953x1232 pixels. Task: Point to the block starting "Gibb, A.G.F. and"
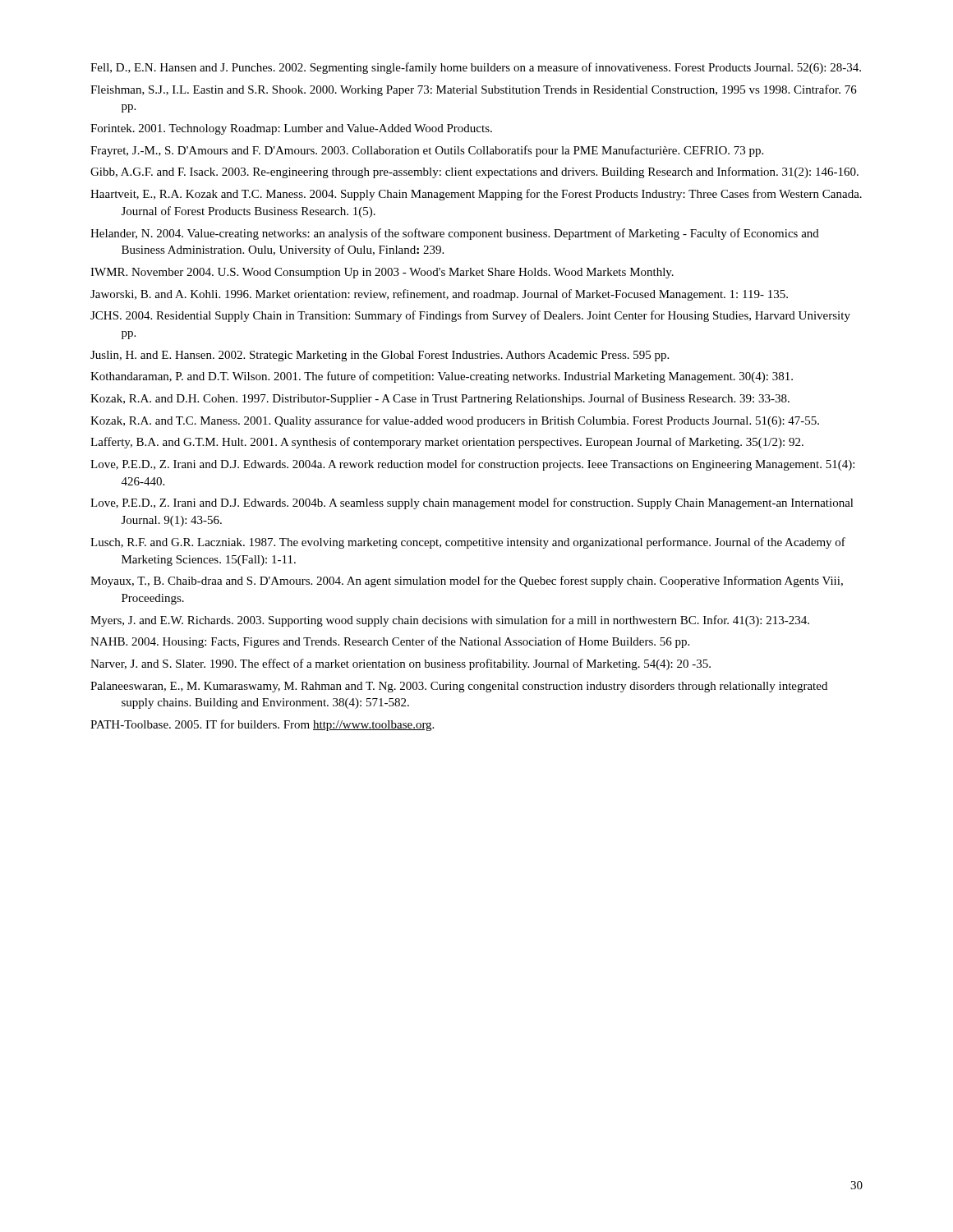click(x=475, y=172)
